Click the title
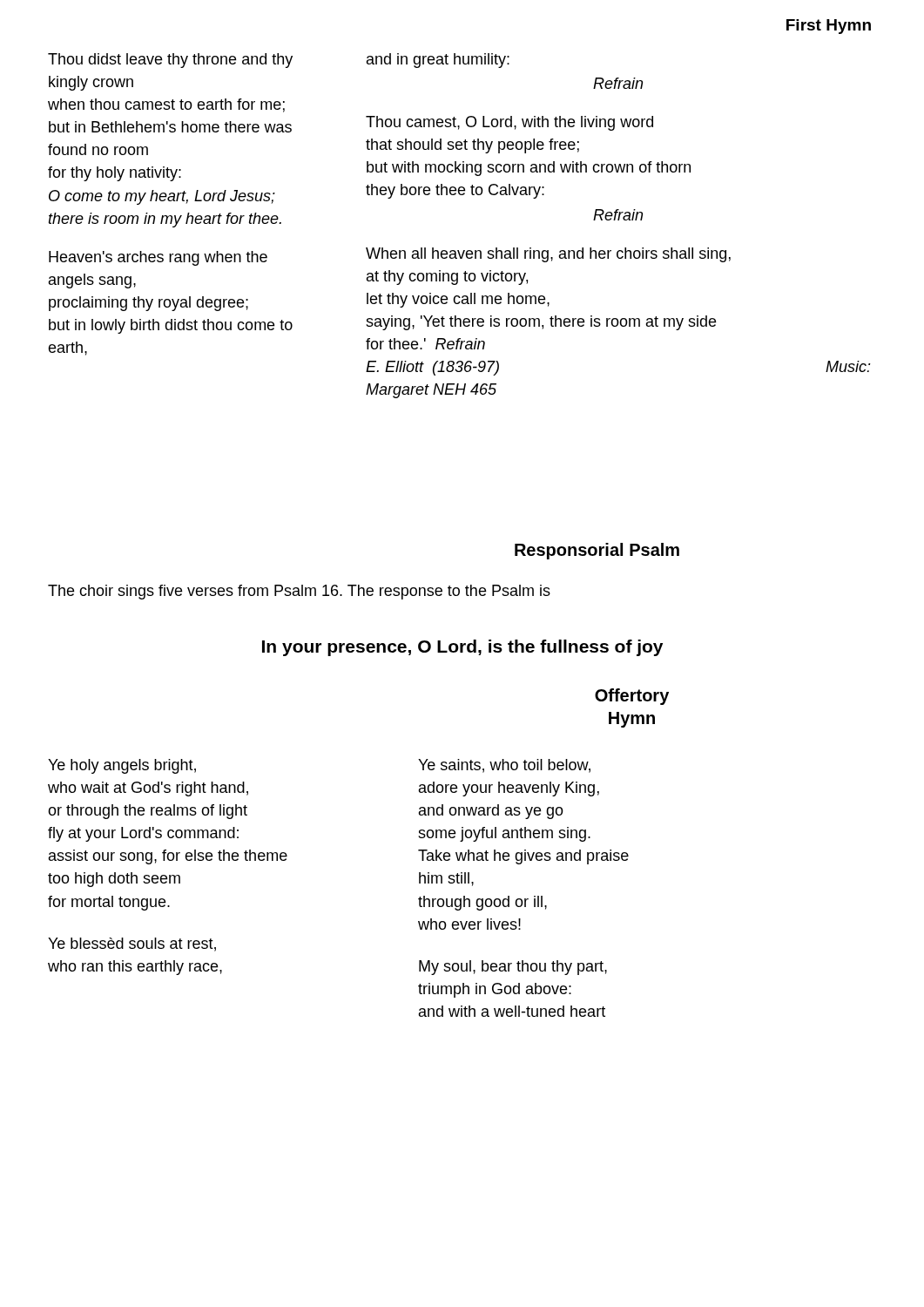The image size is (924, 1307). [x=462, y=646]
